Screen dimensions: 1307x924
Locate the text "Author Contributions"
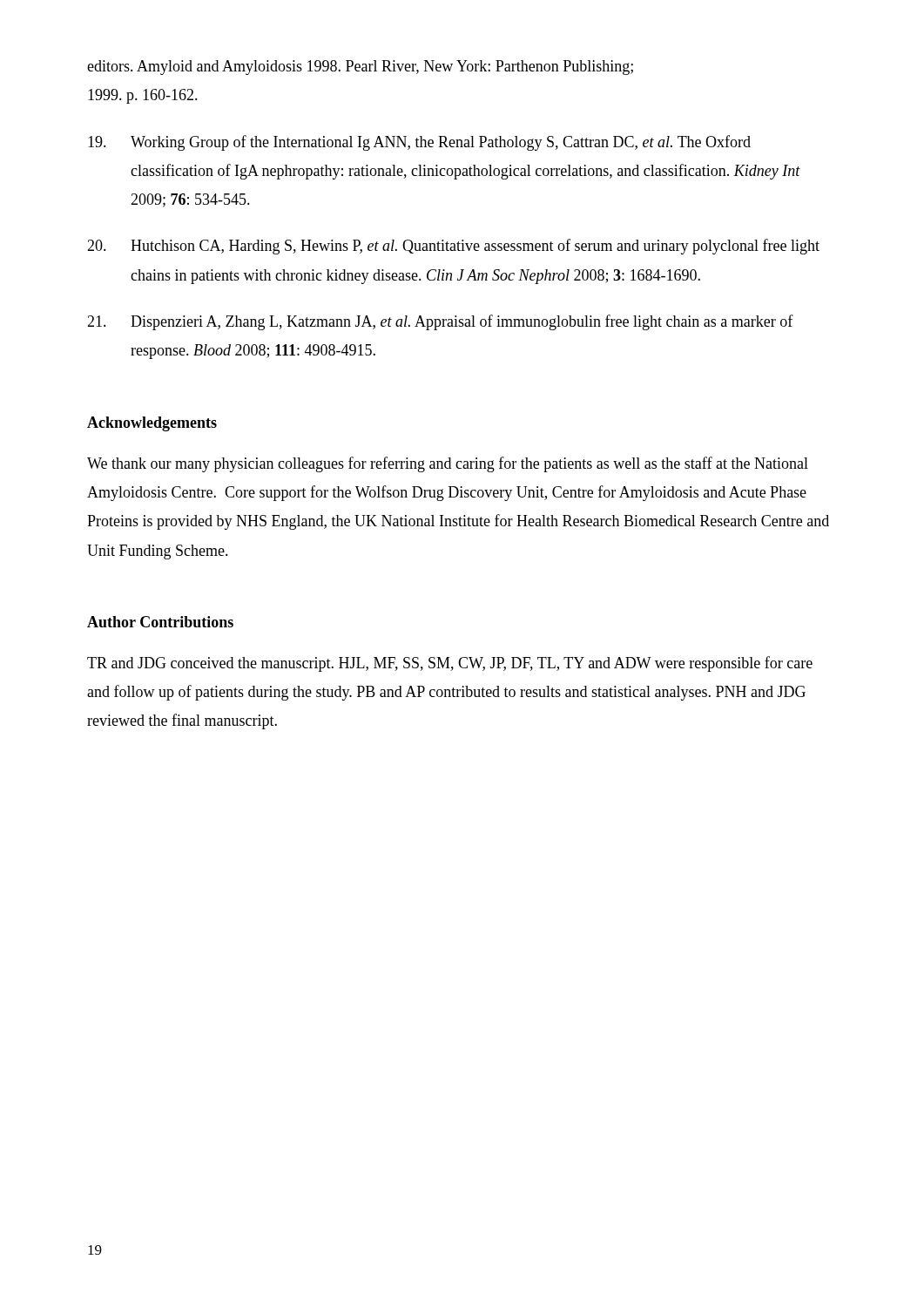160,622
